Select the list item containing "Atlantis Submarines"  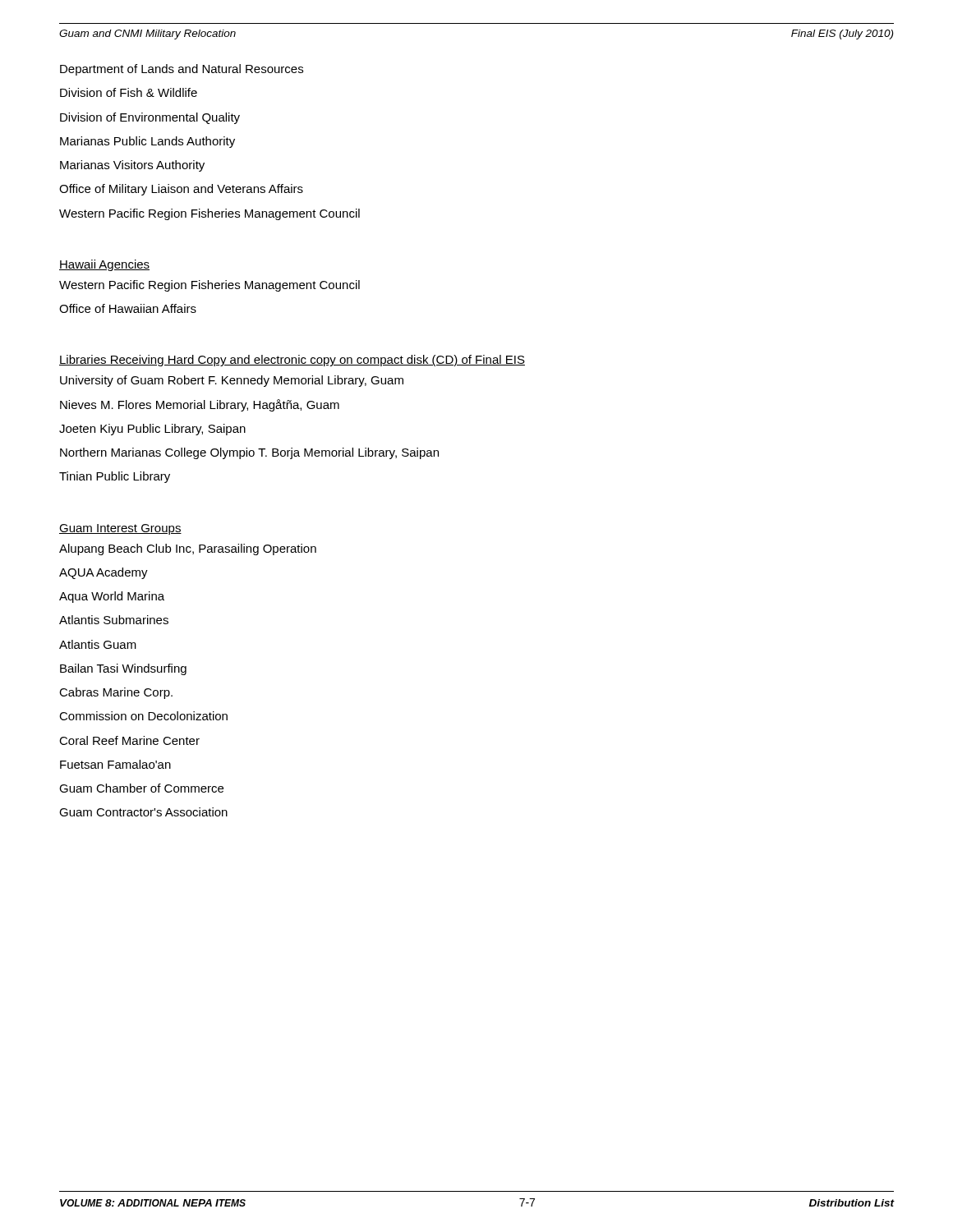[x=114, y=620]
